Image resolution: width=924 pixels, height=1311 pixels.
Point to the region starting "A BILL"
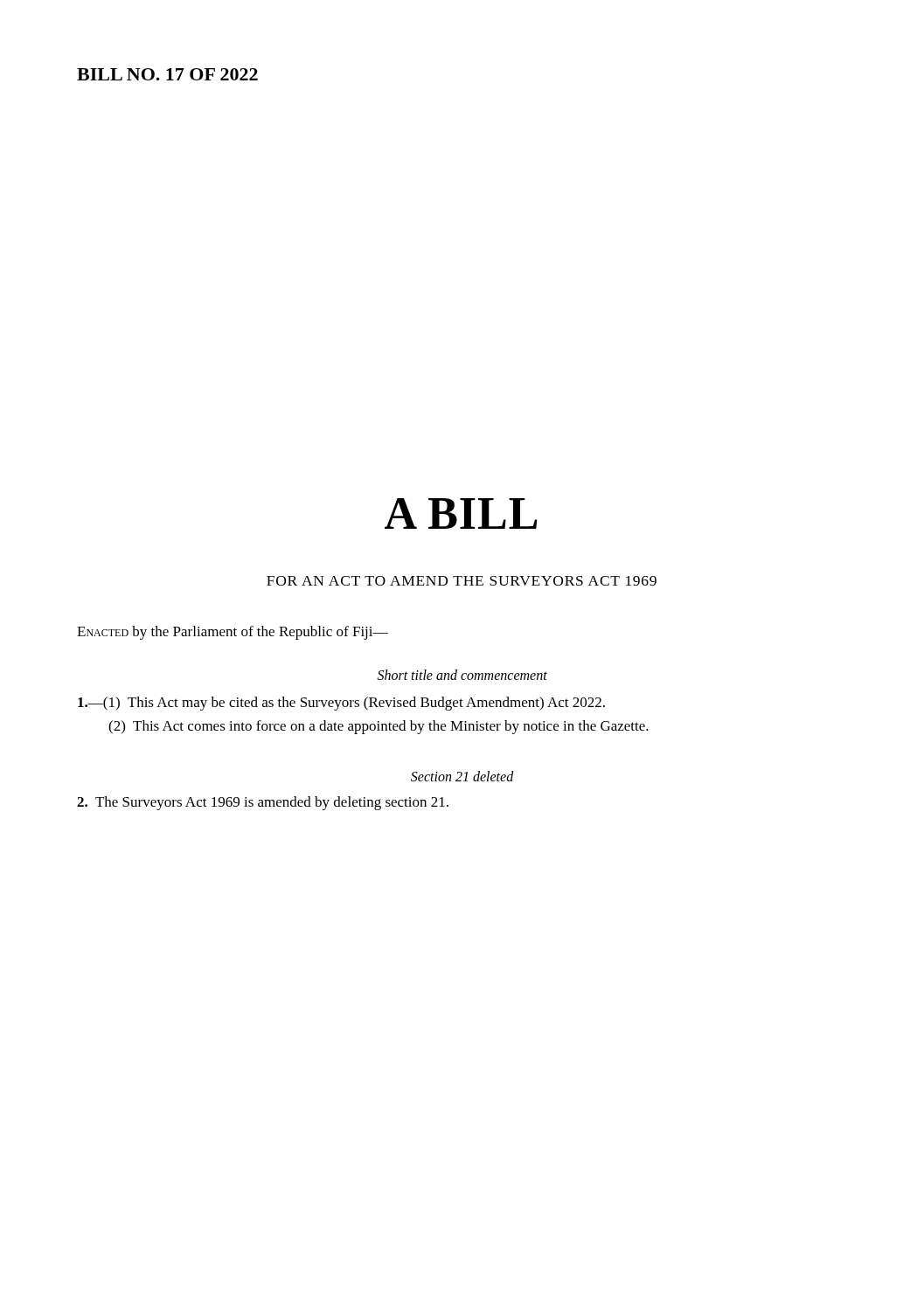(x=462, y=514)
